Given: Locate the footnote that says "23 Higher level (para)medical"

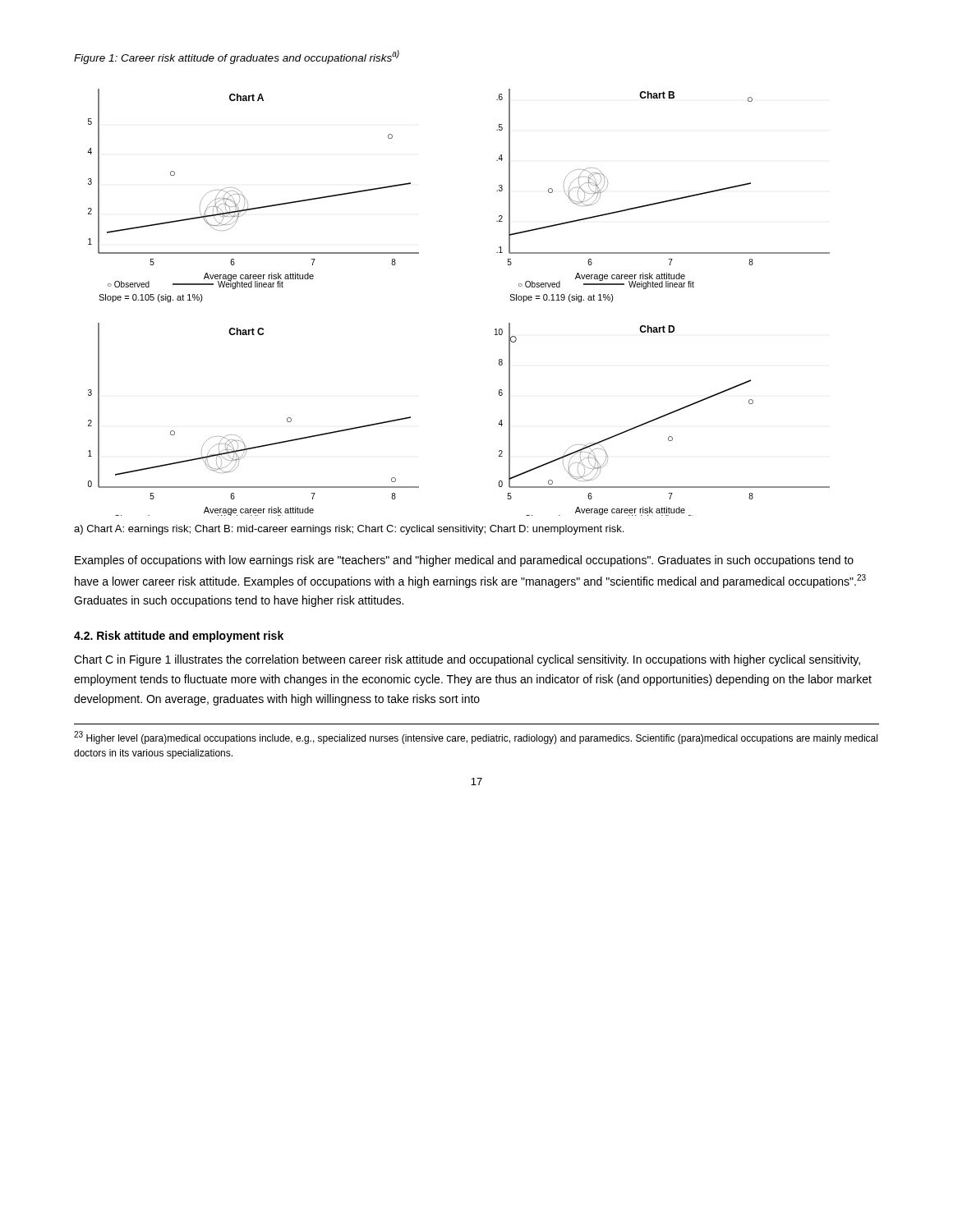Looking at the screenshot, I should (476, 745).
